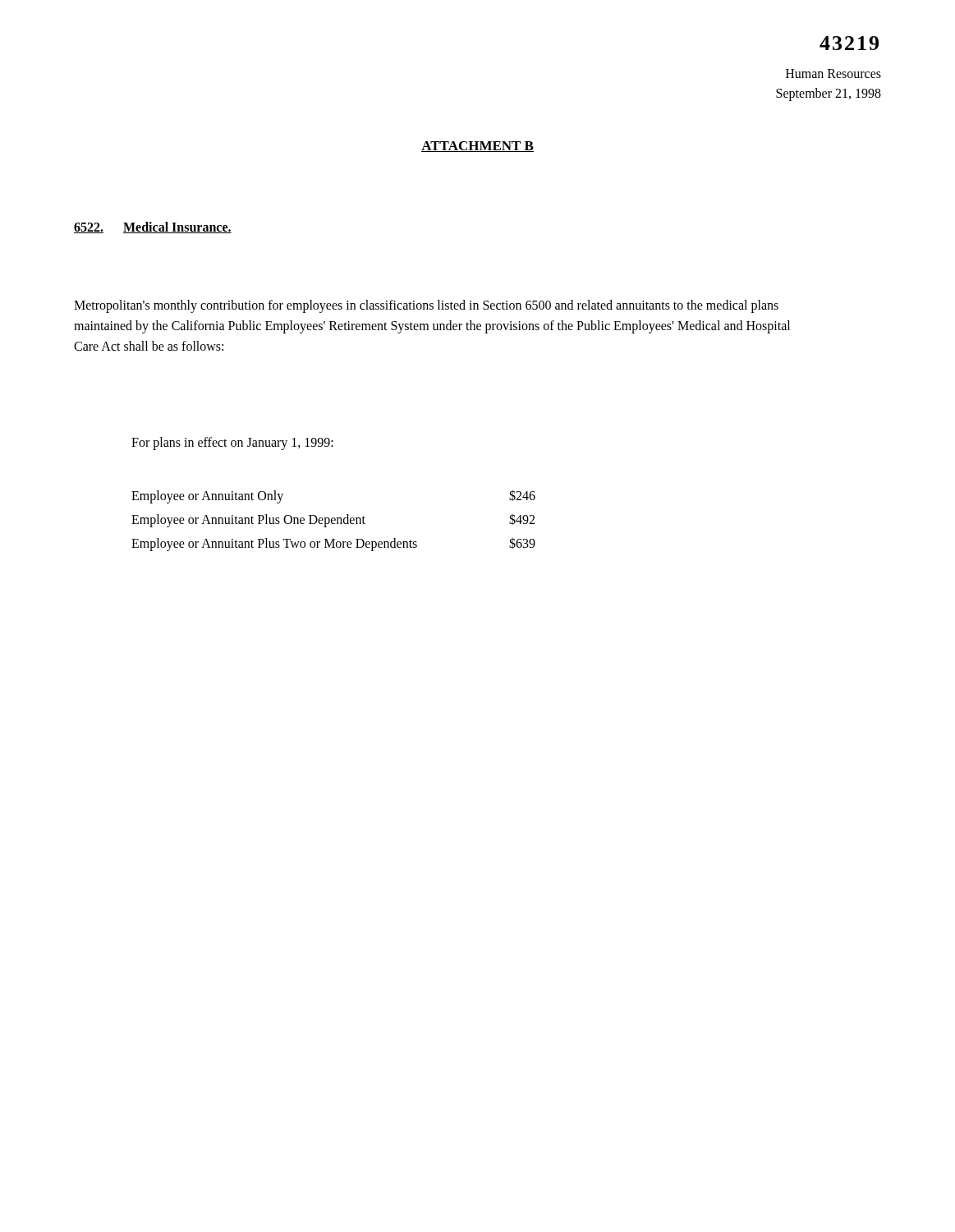Point to the element starting "Metropolitan's monthly contribution for employees"
955x1232 pixels.
click(x=432, y=325)
